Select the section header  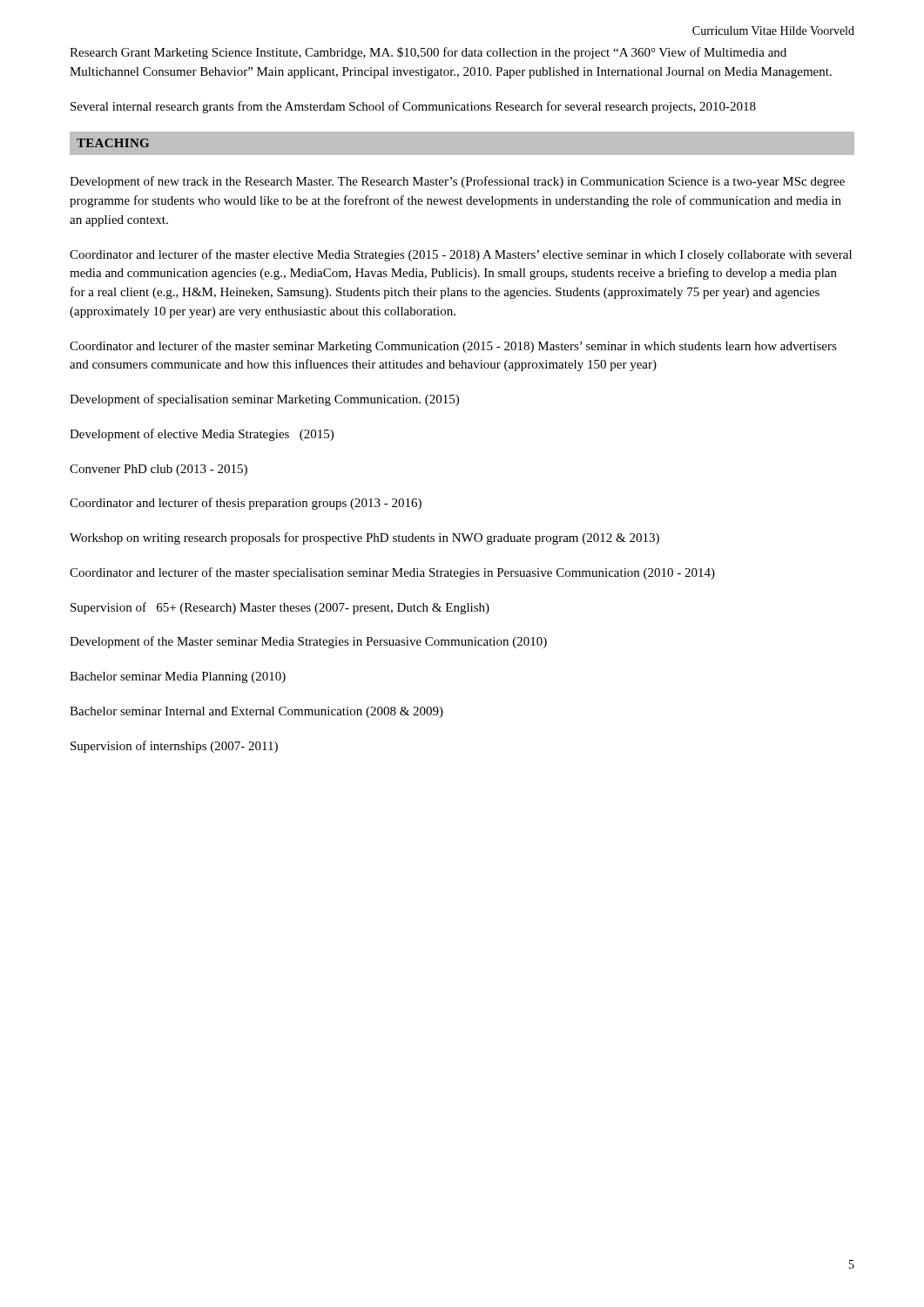coord(113,143)
